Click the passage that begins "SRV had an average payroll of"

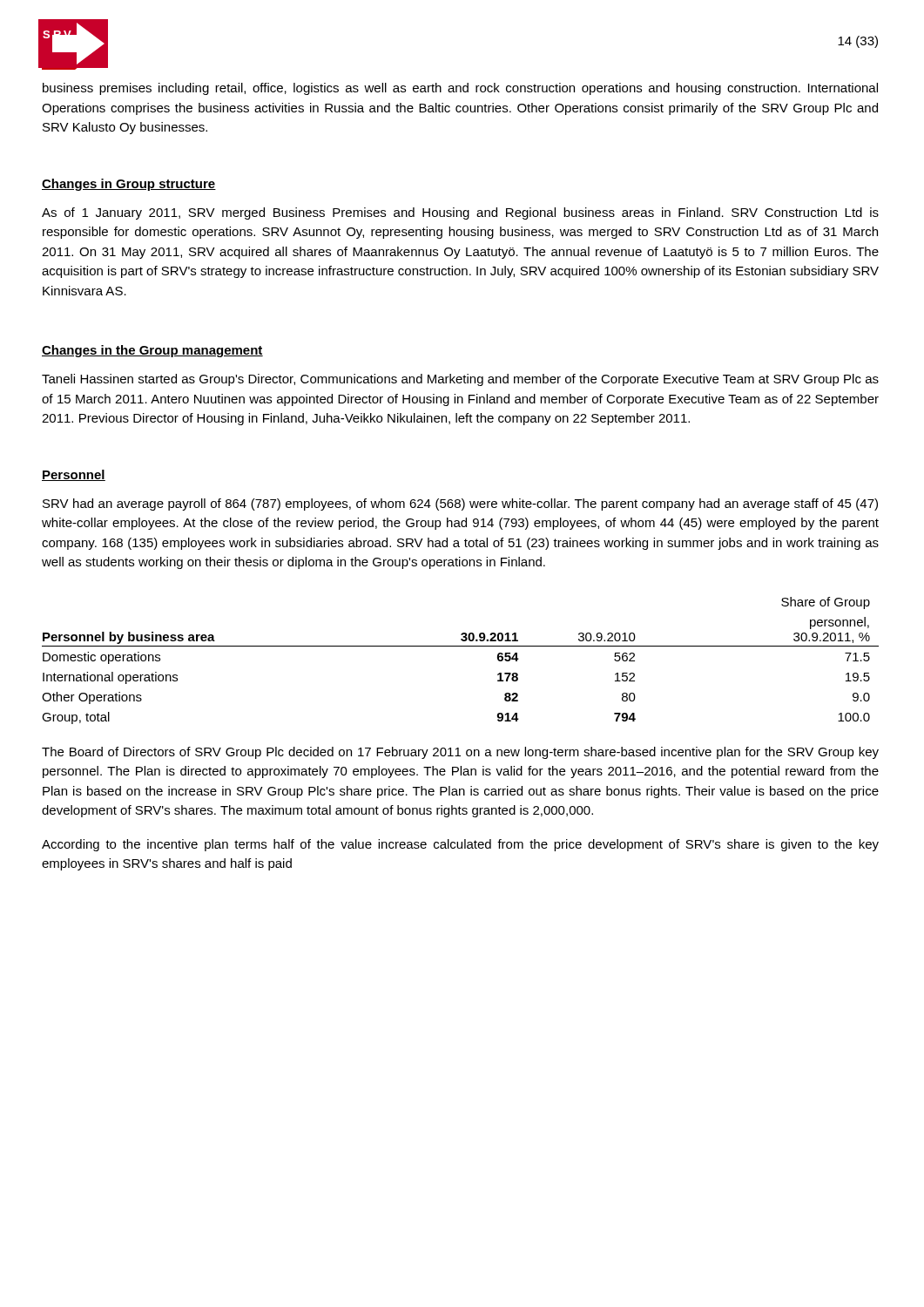[460, 532]
